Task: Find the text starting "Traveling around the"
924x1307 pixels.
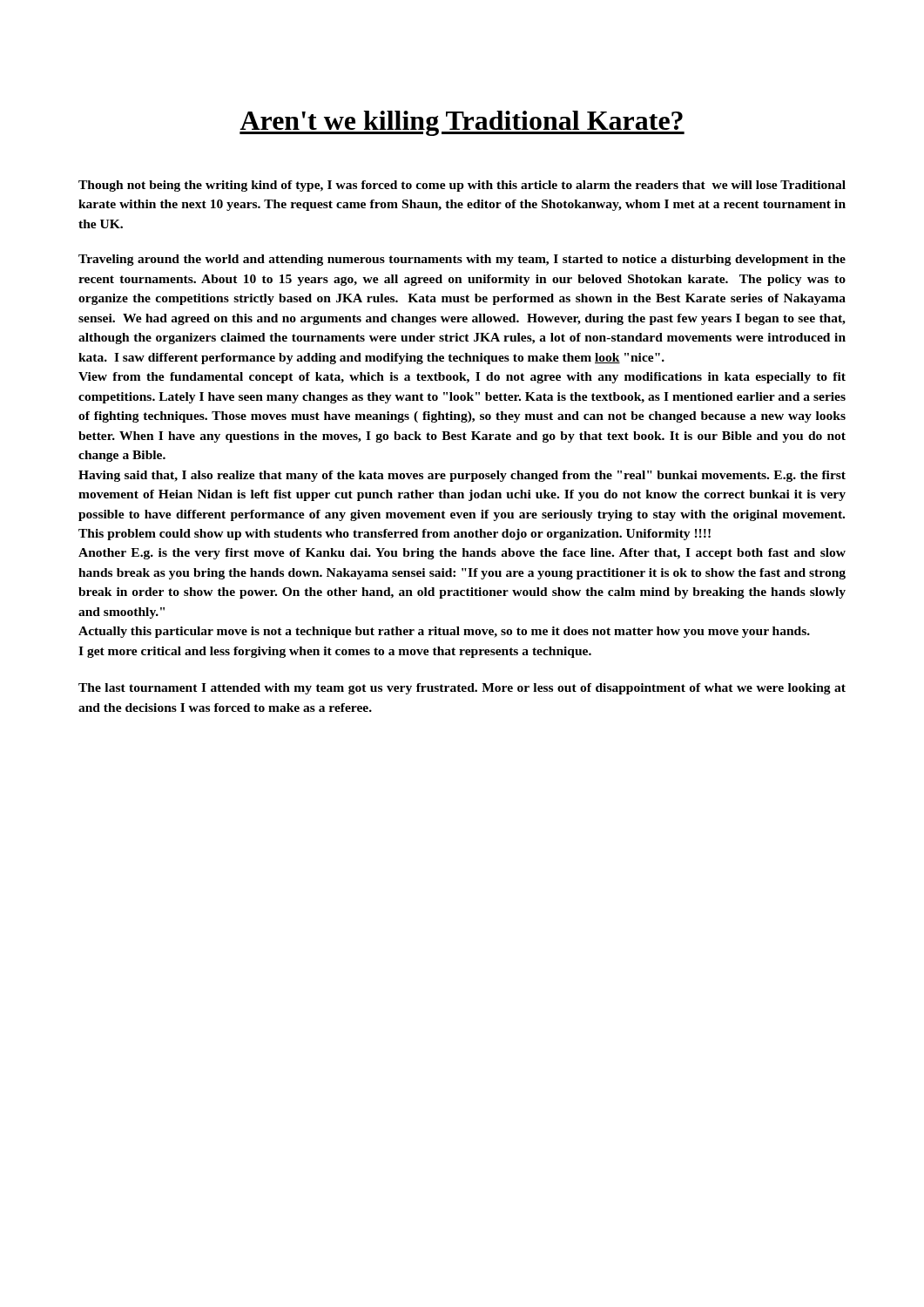Action: pyautogui.click(x=462, y=260)
